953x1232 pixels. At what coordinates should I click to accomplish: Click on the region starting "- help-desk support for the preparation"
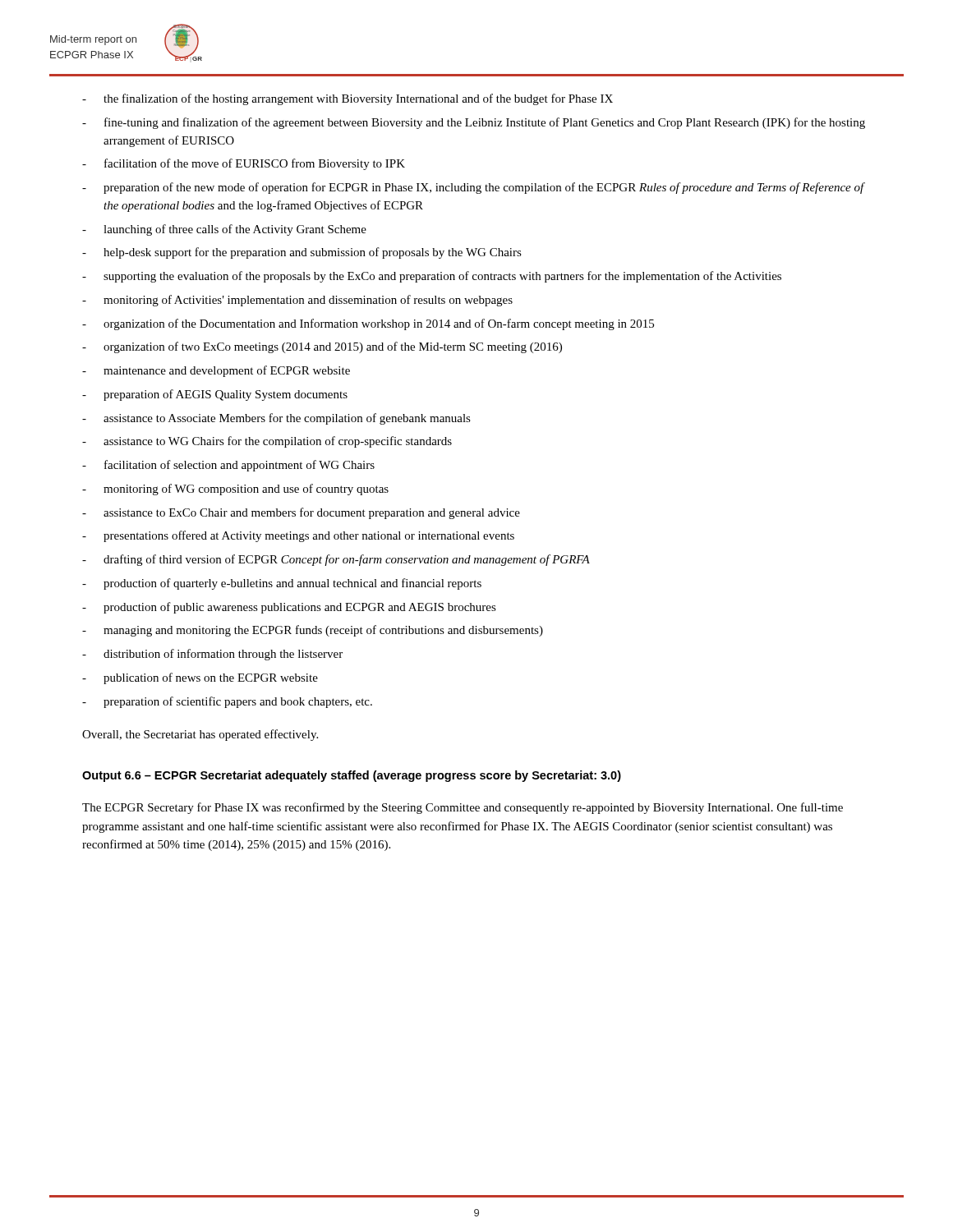point(476,253)
